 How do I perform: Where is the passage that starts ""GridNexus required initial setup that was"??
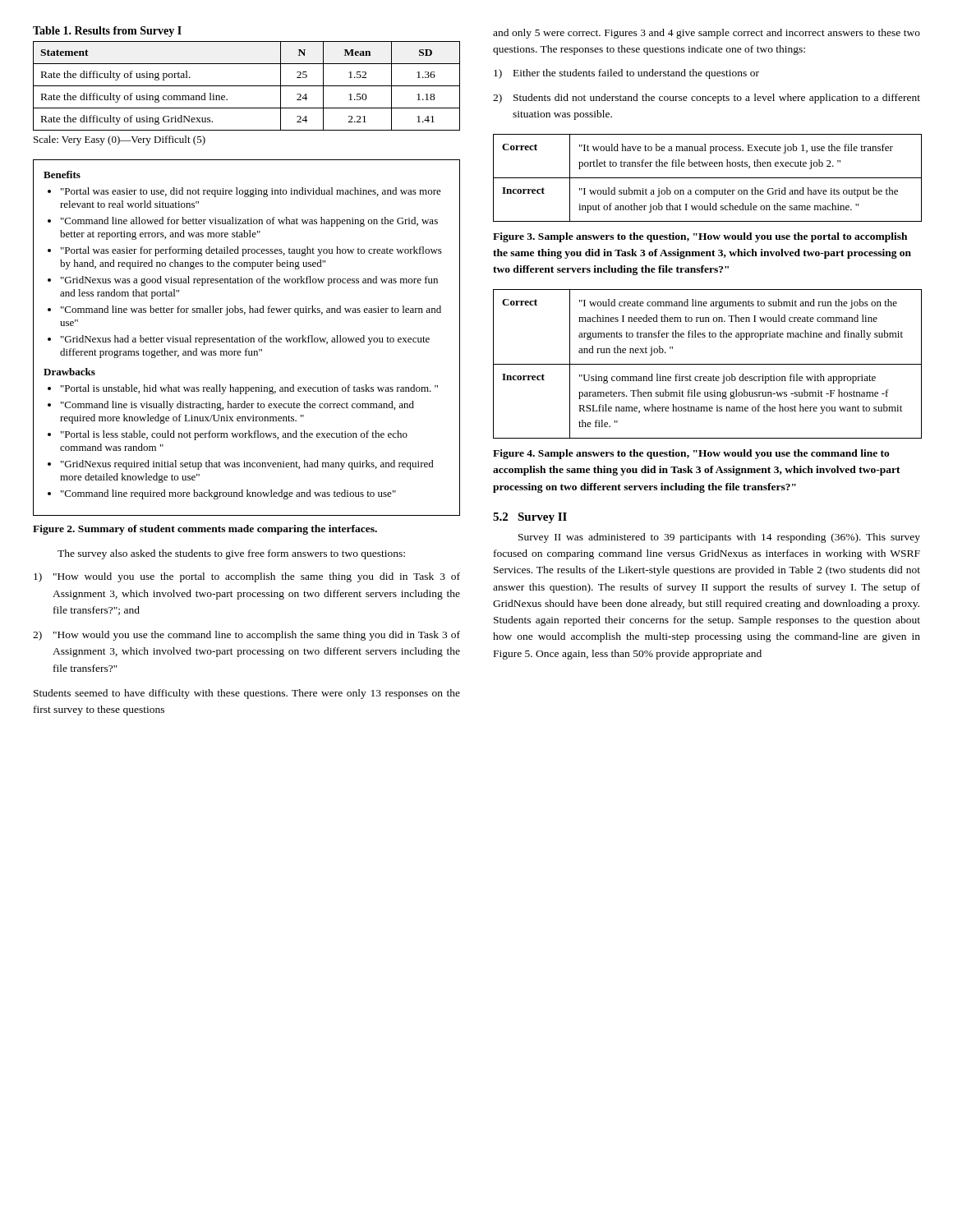tap(247, 470)
